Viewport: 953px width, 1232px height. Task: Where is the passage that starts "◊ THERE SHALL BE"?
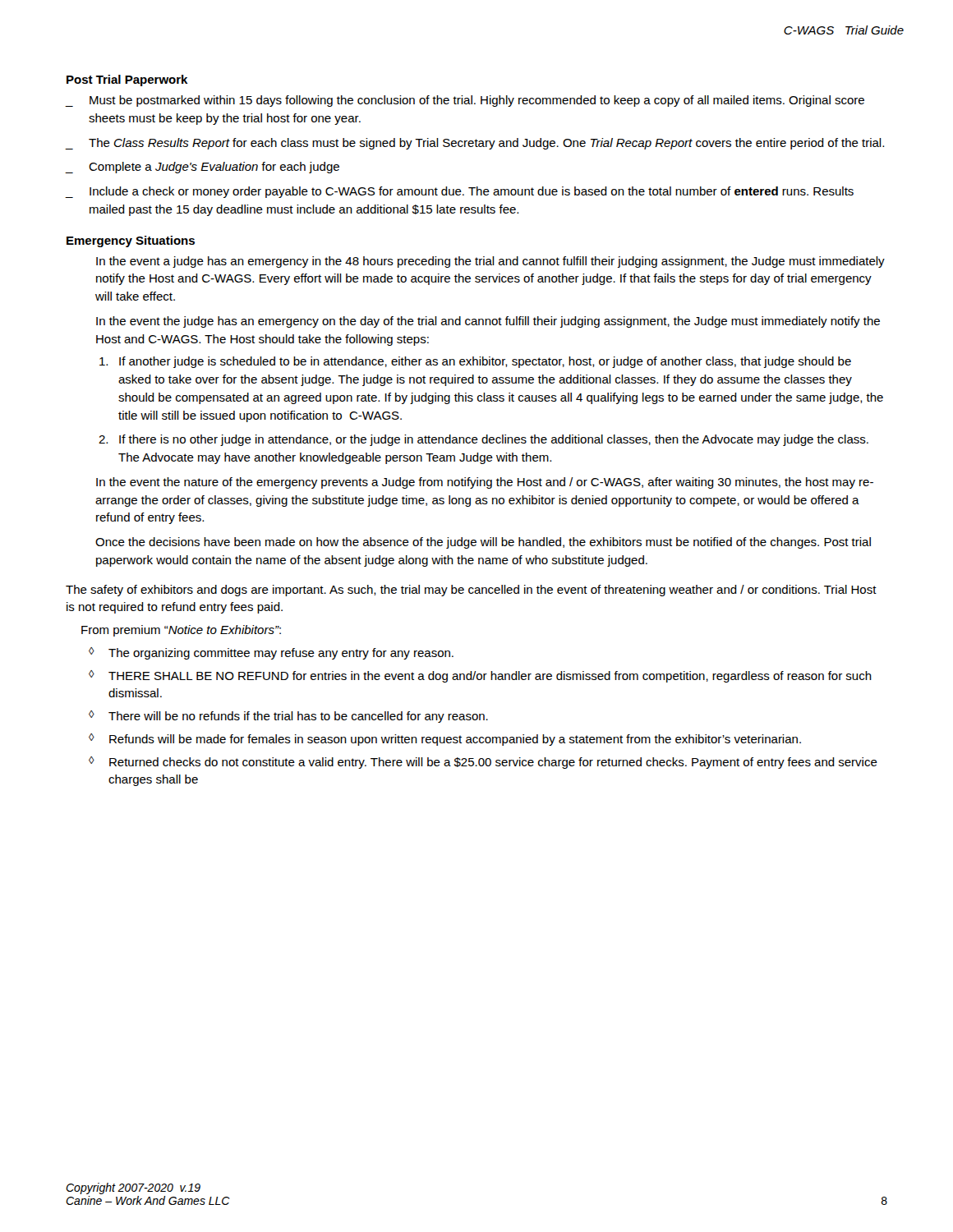488,684
